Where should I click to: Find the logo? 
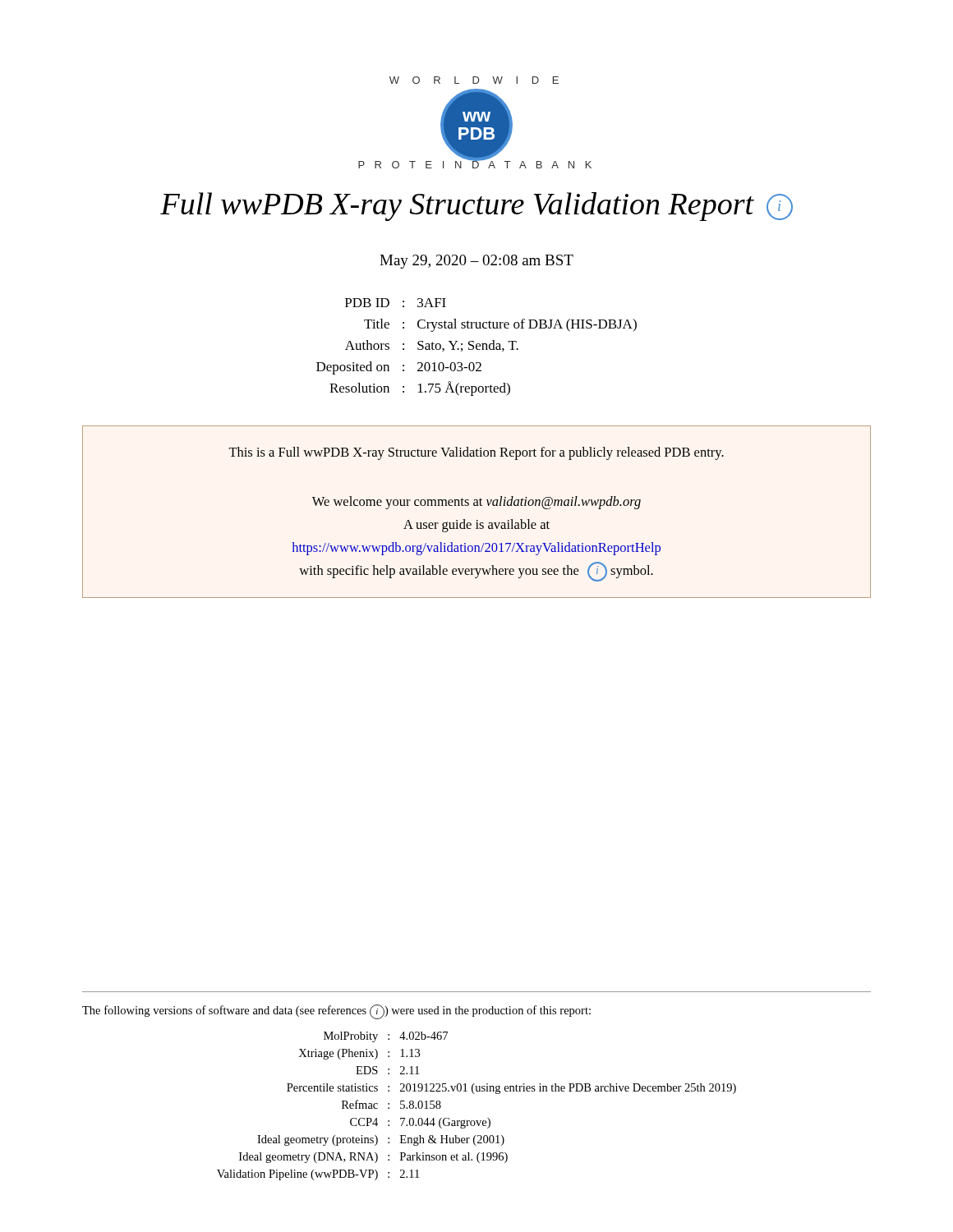[x=476, y=121]
